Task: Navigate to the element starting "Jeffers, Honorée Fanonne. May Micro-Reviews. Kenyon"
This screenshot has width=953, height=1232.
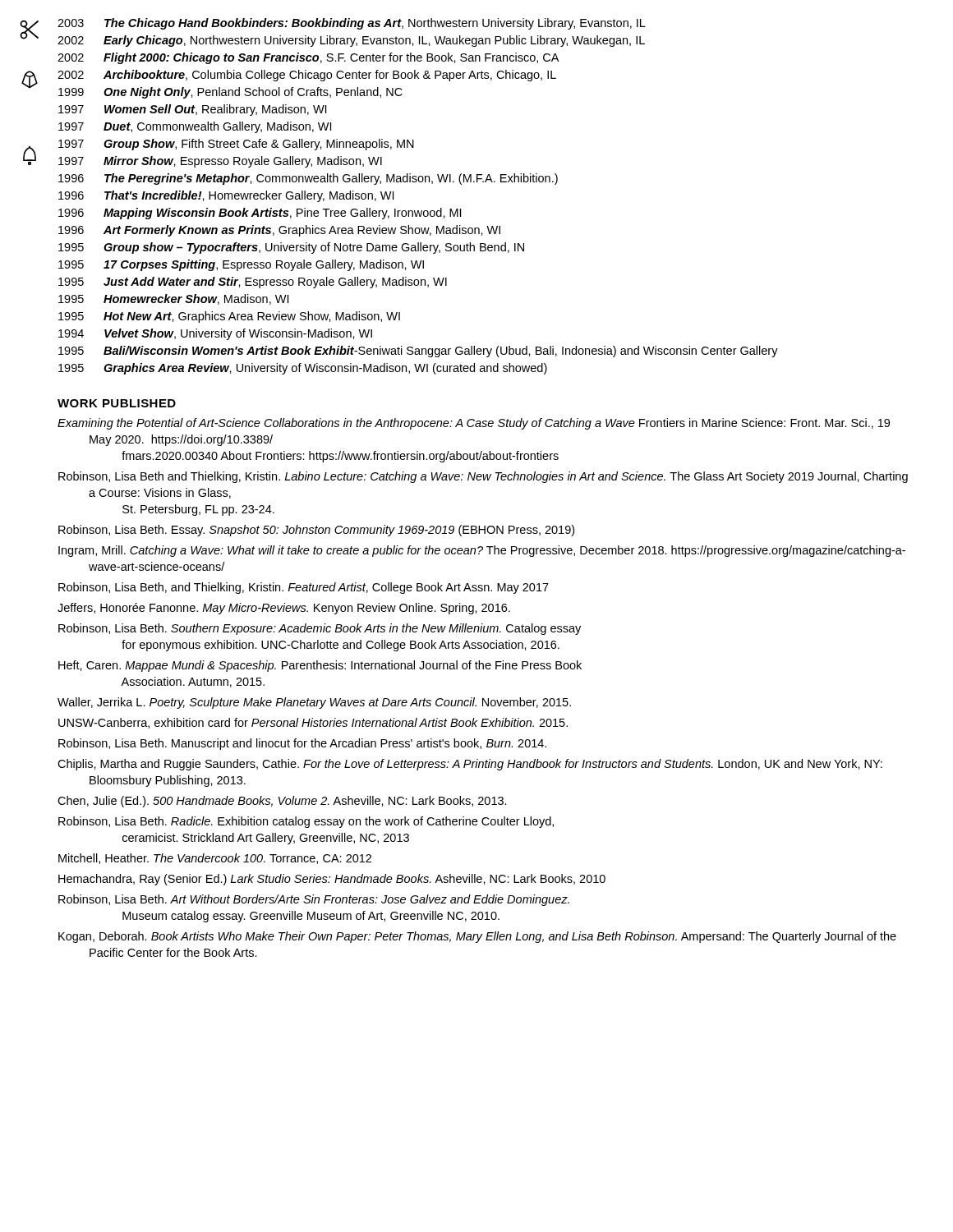Action: 284,608
